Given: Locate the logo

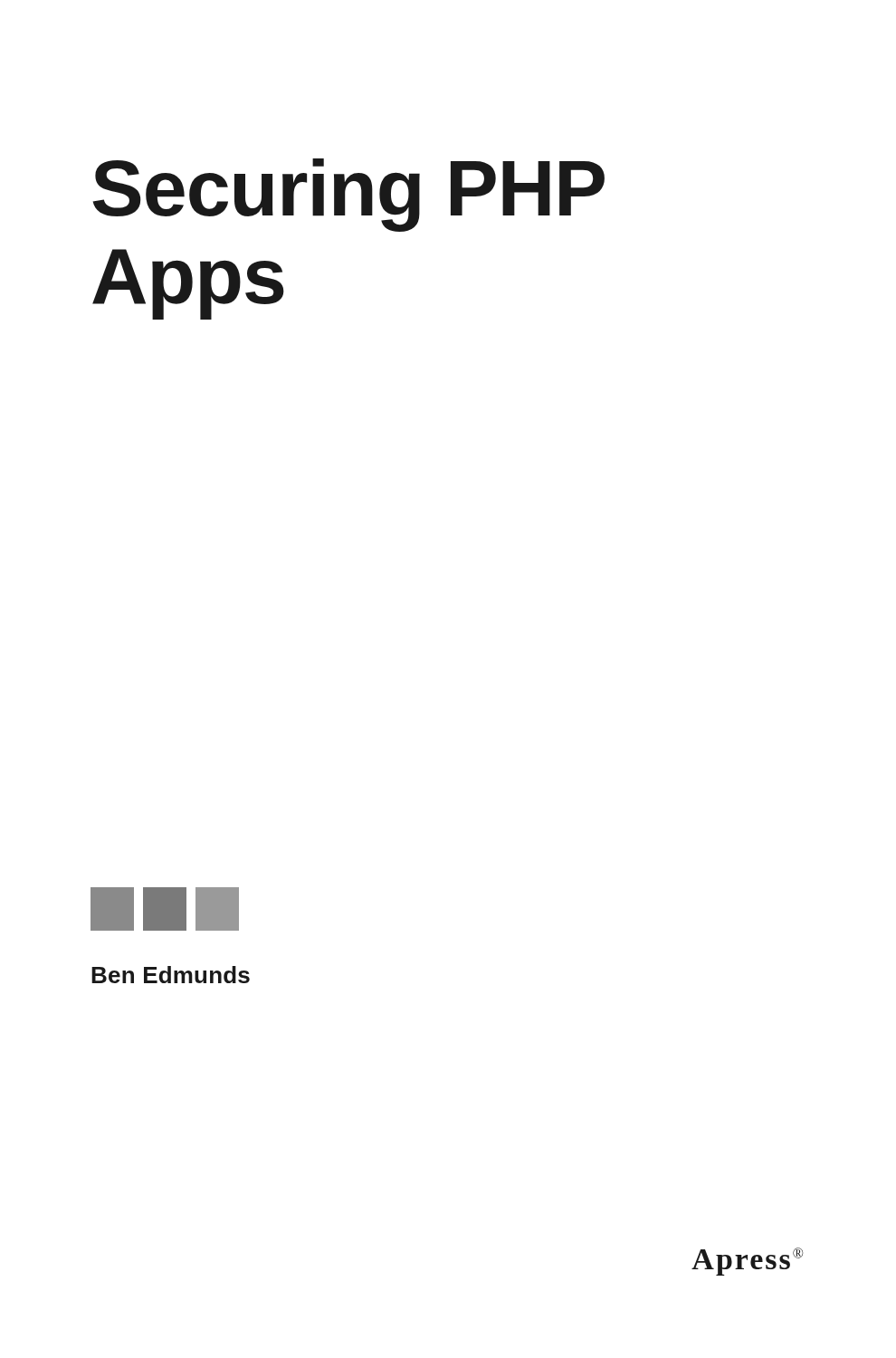Looking at the screenshot, I should pyautogui.click(x=749, y=1259).
